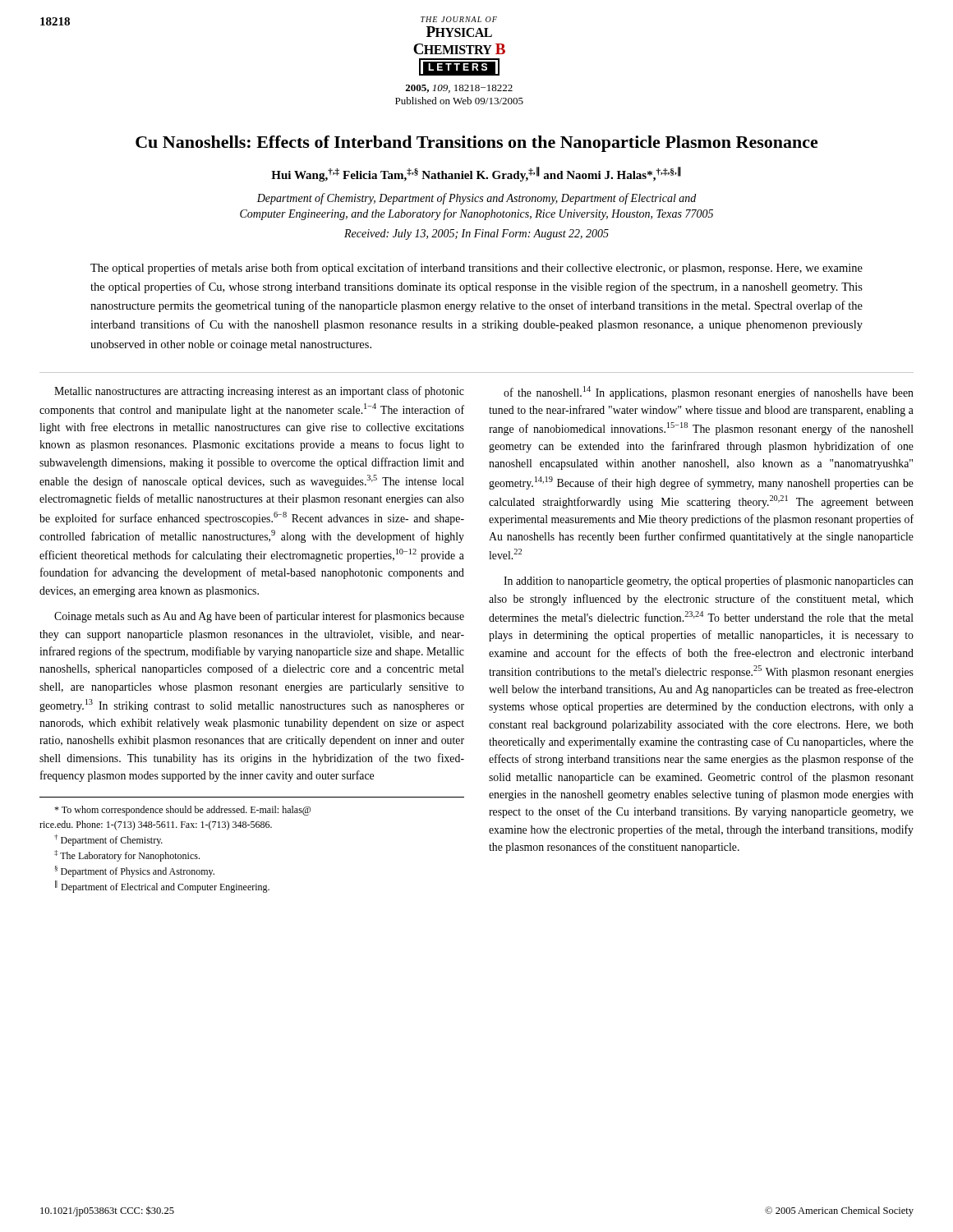
Task: Select the logo
Action: tap(459, 61)
